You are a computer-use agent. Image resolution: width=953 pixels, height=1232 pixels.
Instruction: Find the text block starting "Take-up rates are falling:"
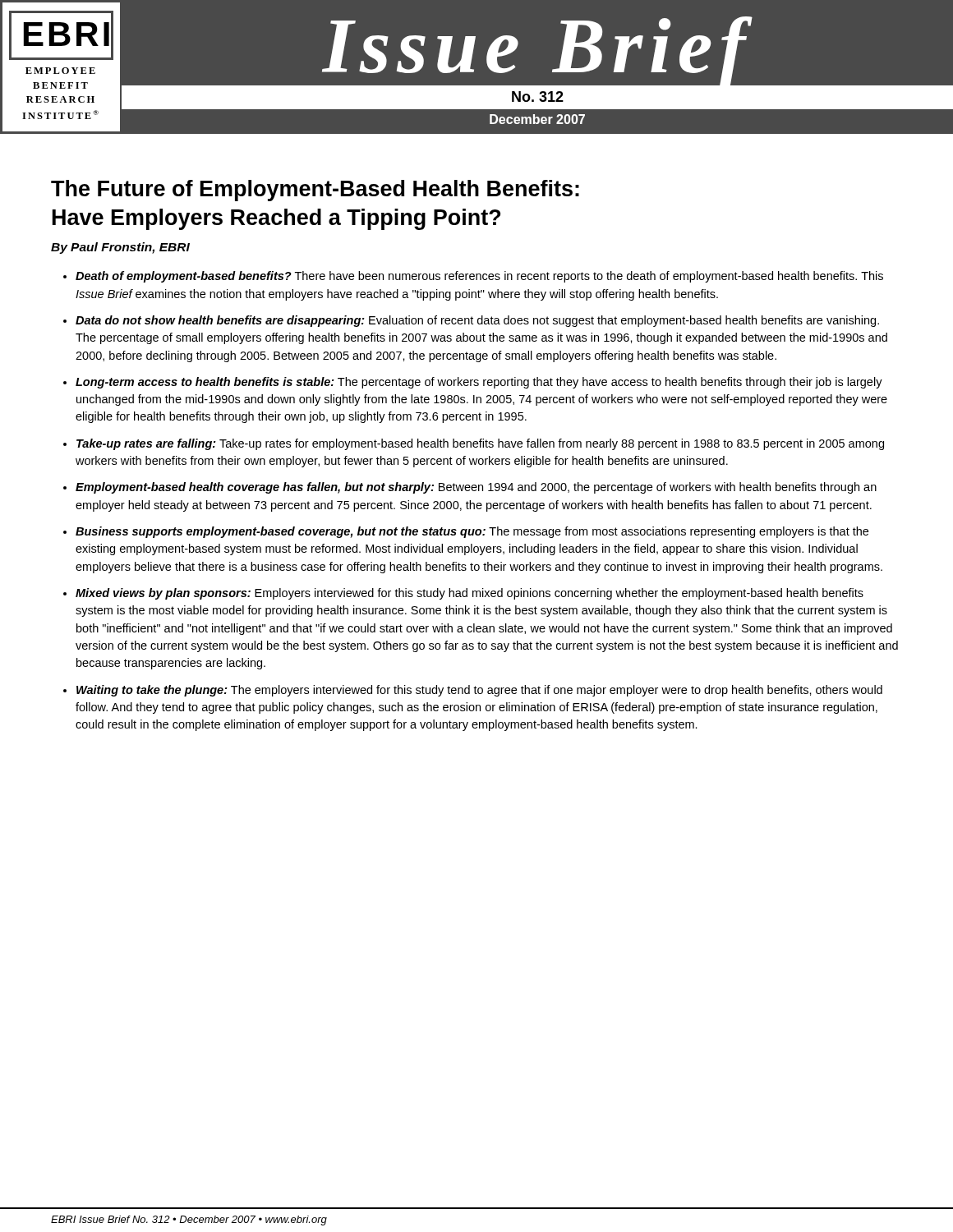pyautogui.click(x=480, y=452)
